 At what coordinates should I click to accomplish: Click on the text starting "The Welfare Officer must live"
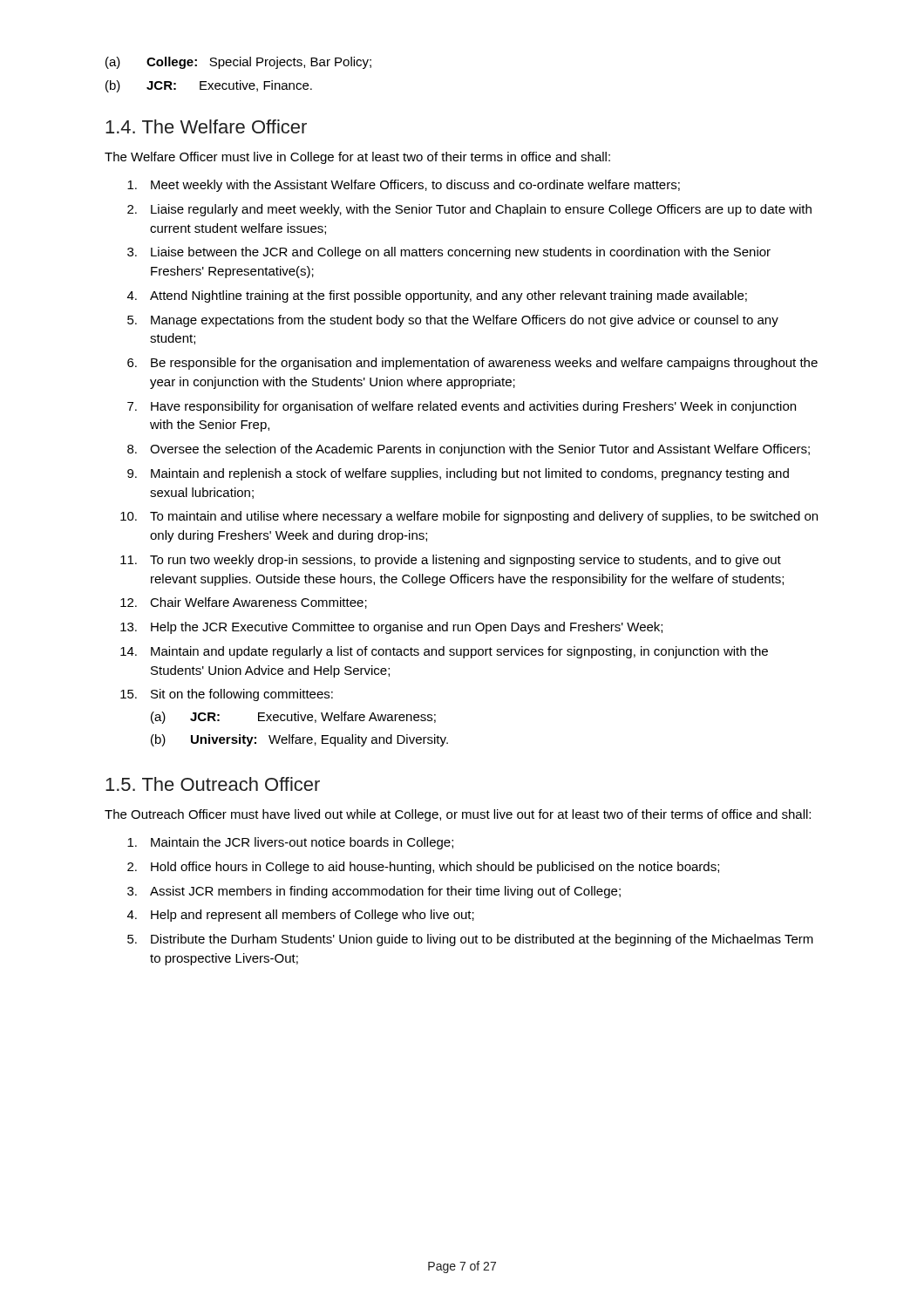pos(462,157)
